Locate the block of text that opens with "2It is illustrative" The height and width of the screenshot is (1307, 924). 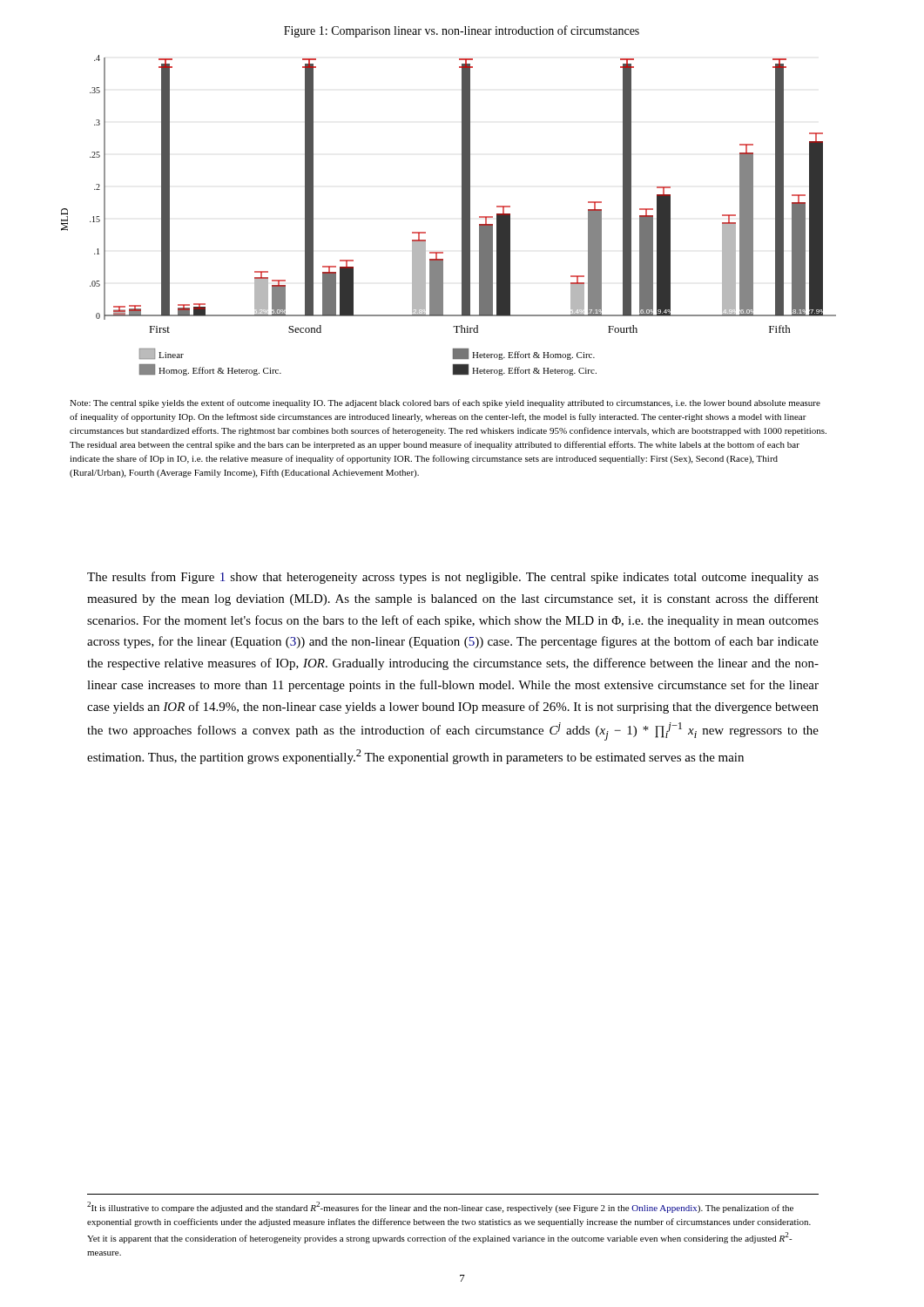[x=449, y=1229]
